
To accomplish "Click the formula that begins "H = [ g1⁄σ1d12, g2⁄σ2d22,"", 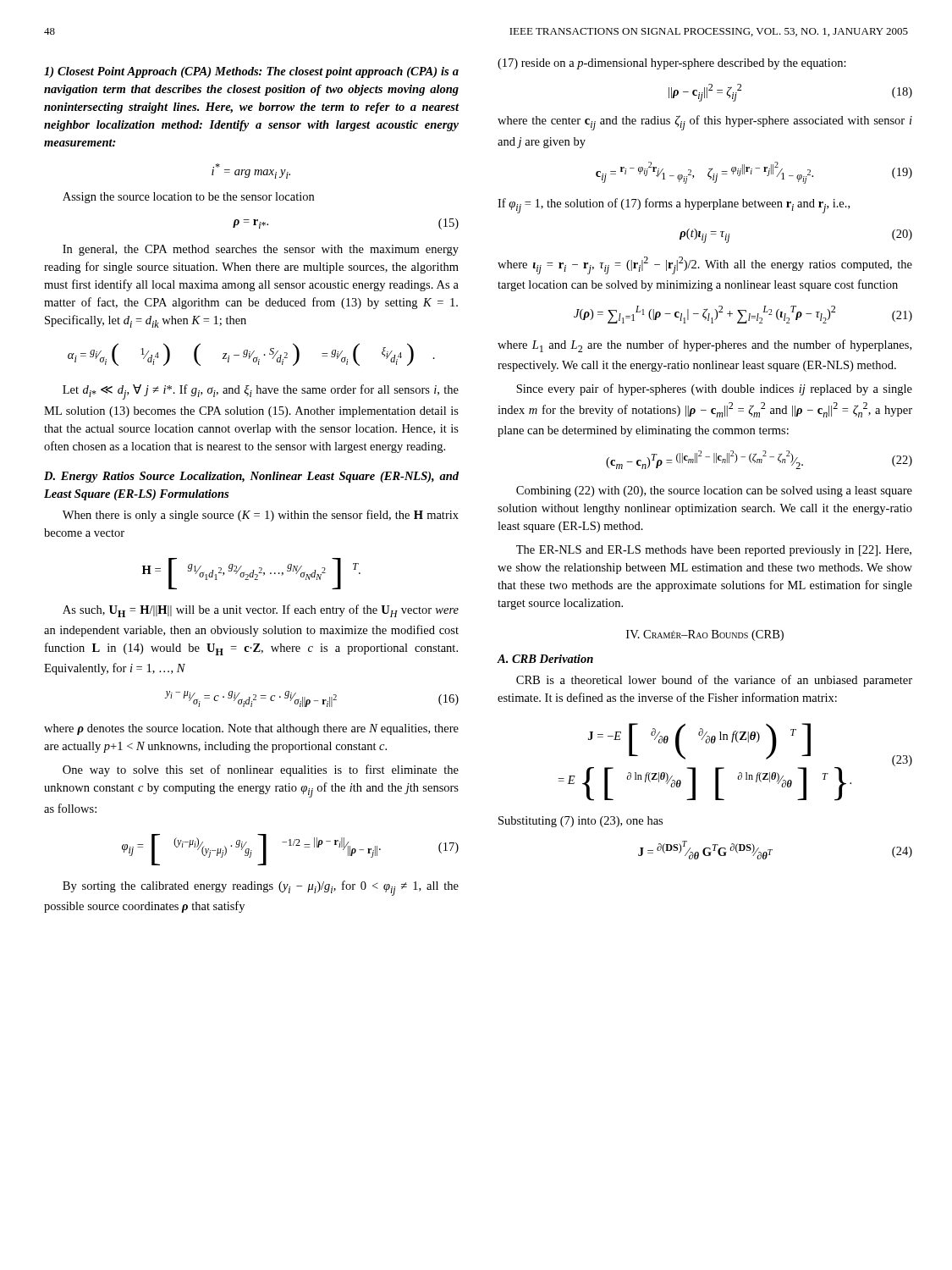I will 251,571.
